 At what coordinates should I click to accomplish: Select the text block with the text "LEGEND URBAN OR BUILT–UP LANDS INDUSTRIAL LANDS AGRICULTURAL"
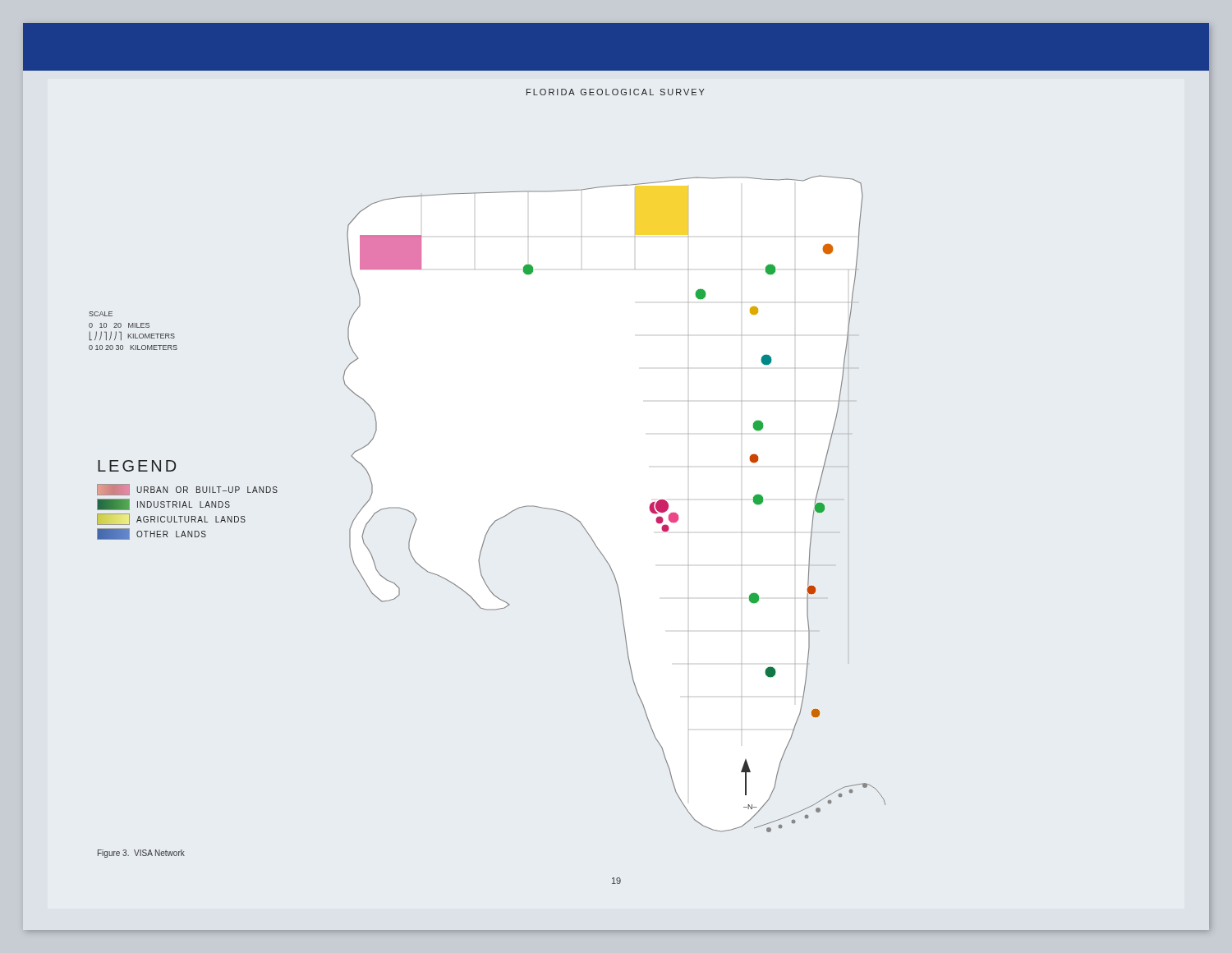[188, 498]
